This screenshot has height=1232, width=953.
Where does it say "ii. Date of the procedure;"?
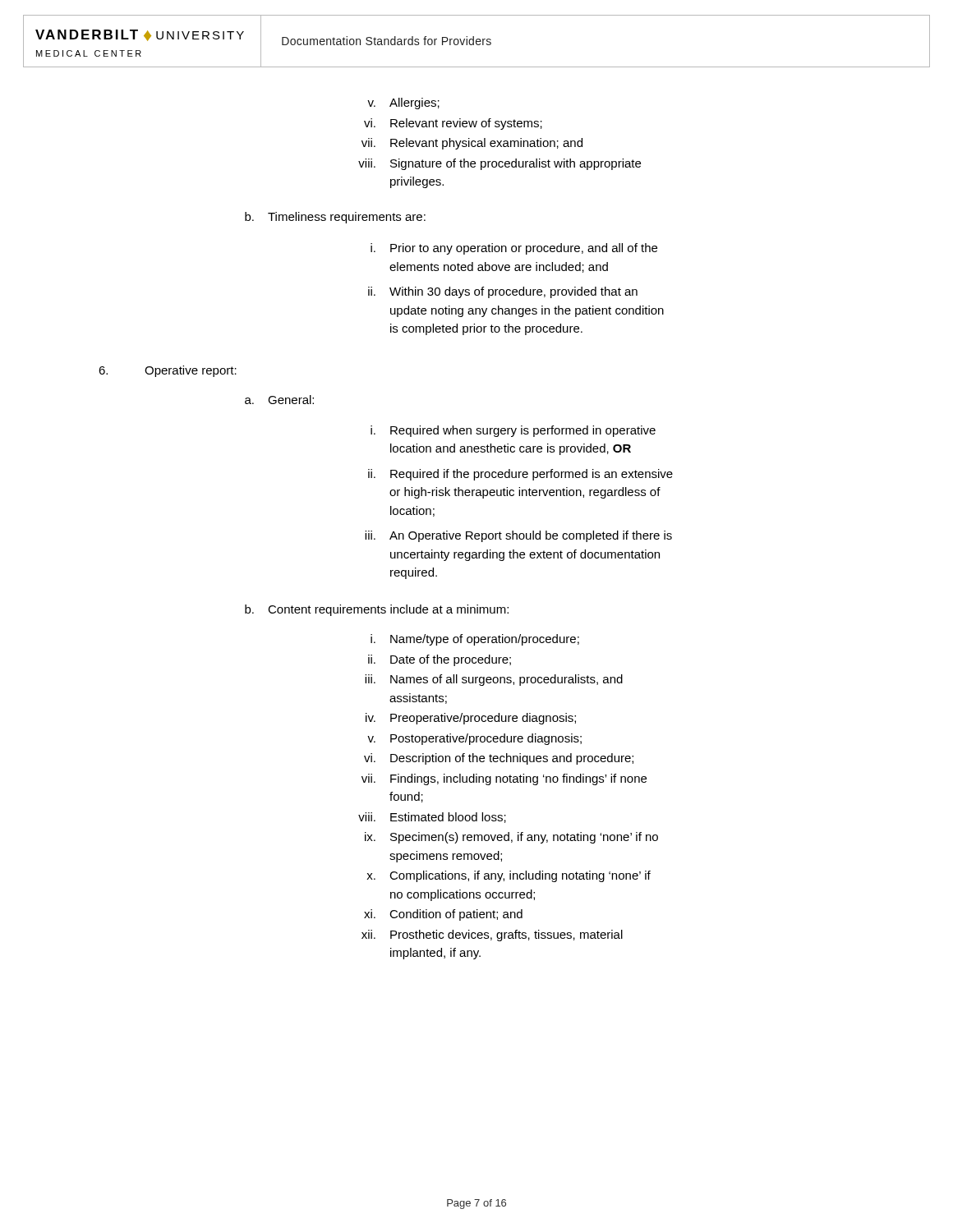point(440,660)
